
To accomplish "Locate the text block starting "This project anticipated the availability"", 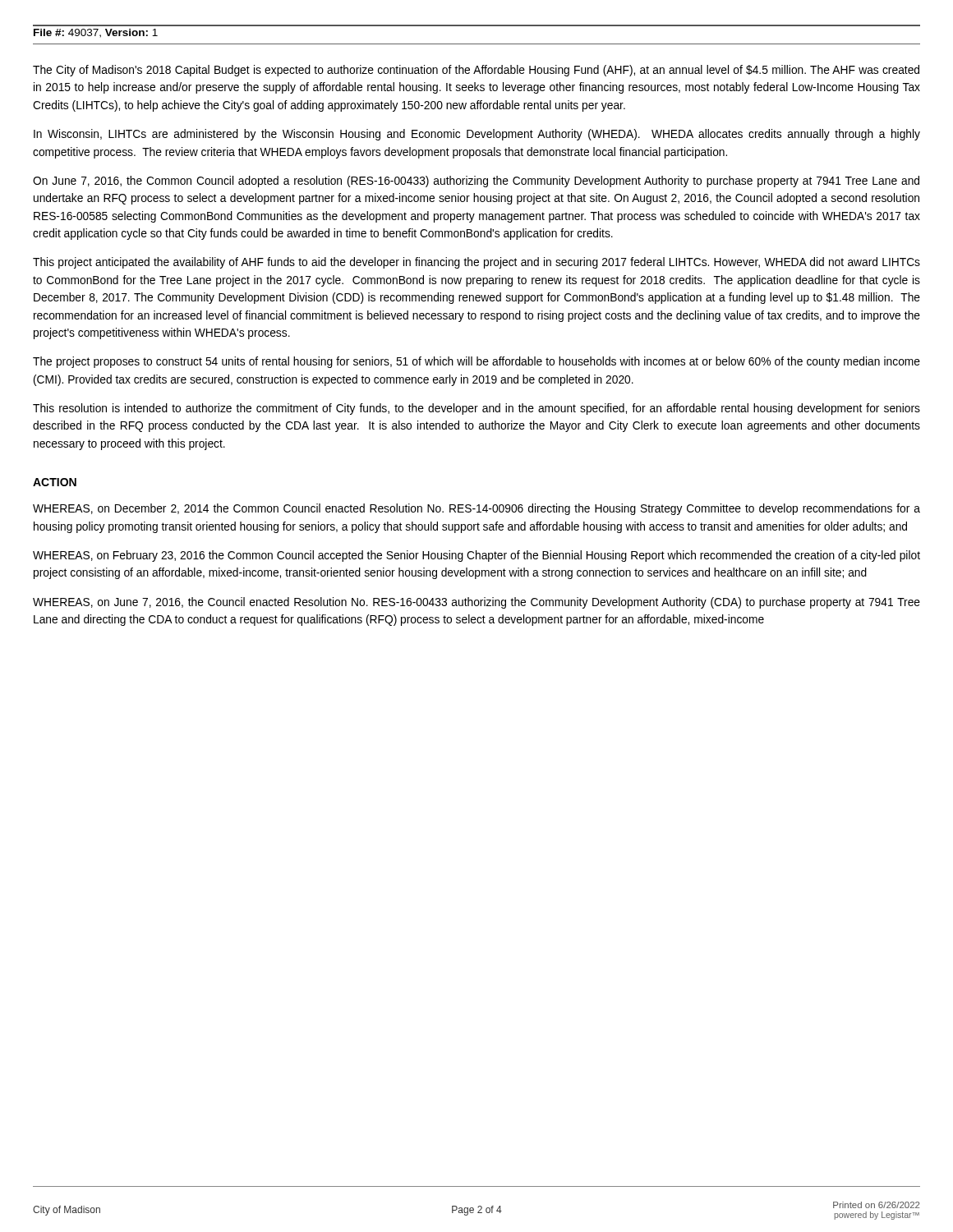I will 476,298.
